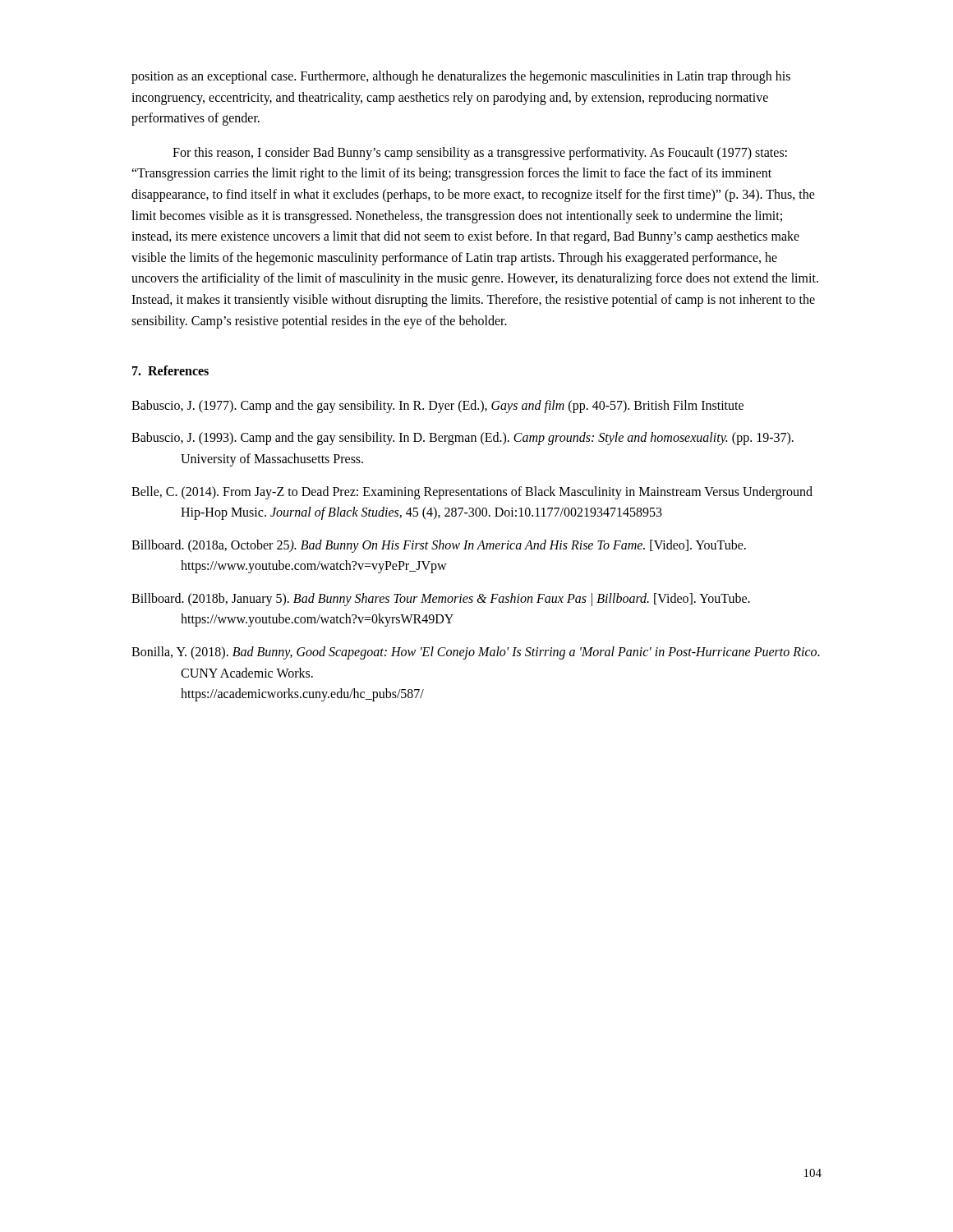Image resolution: width=953 pixels, height=1232 pixels.
Task: Point to the block beginning "Babuscio, J. (1993). Camp and"
Action: (x=463, y=448)
